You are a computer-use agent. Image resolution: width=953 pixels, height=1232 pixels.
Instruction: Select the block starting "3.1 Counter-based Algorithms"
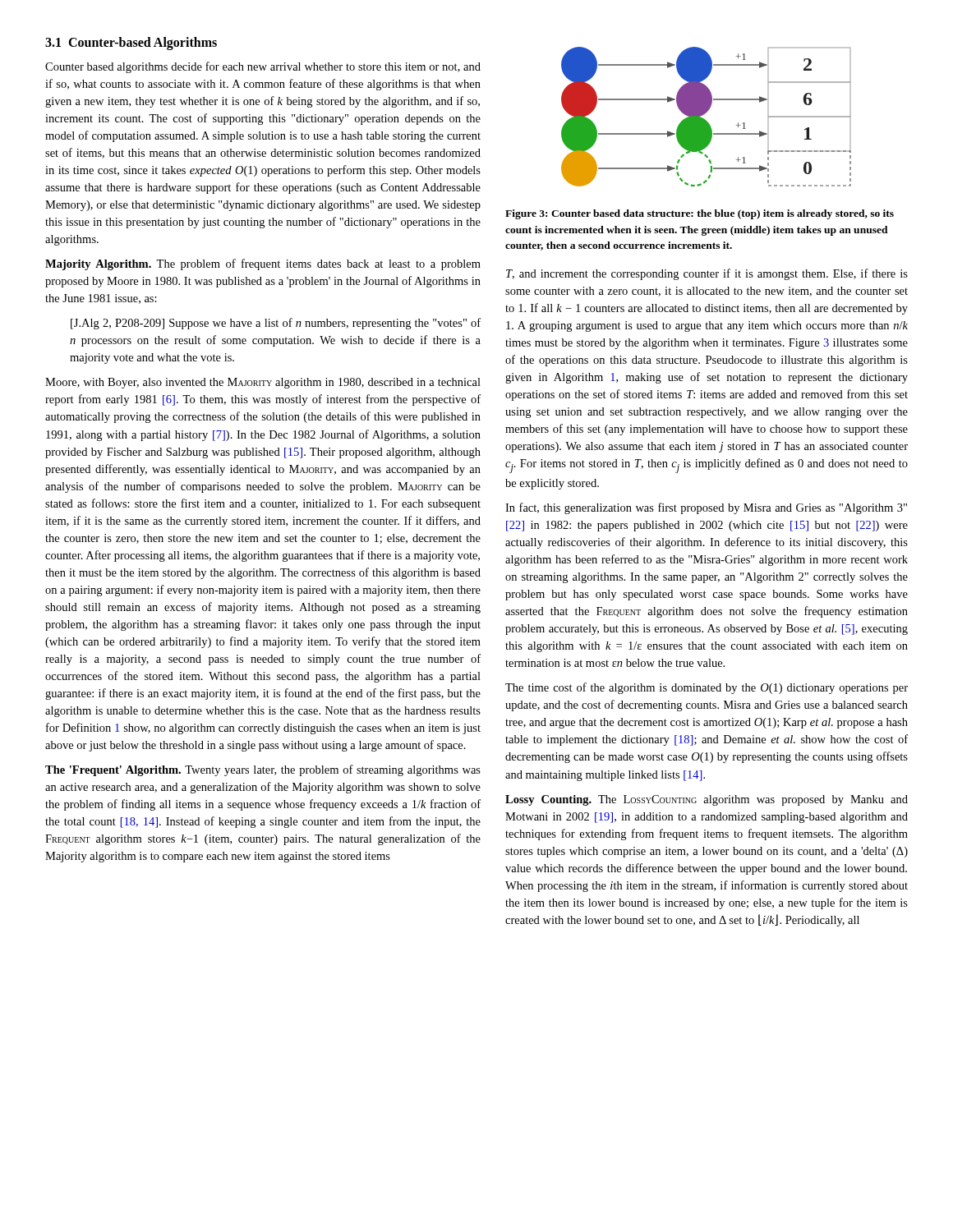pyautogui.click(x=131, y=42)
